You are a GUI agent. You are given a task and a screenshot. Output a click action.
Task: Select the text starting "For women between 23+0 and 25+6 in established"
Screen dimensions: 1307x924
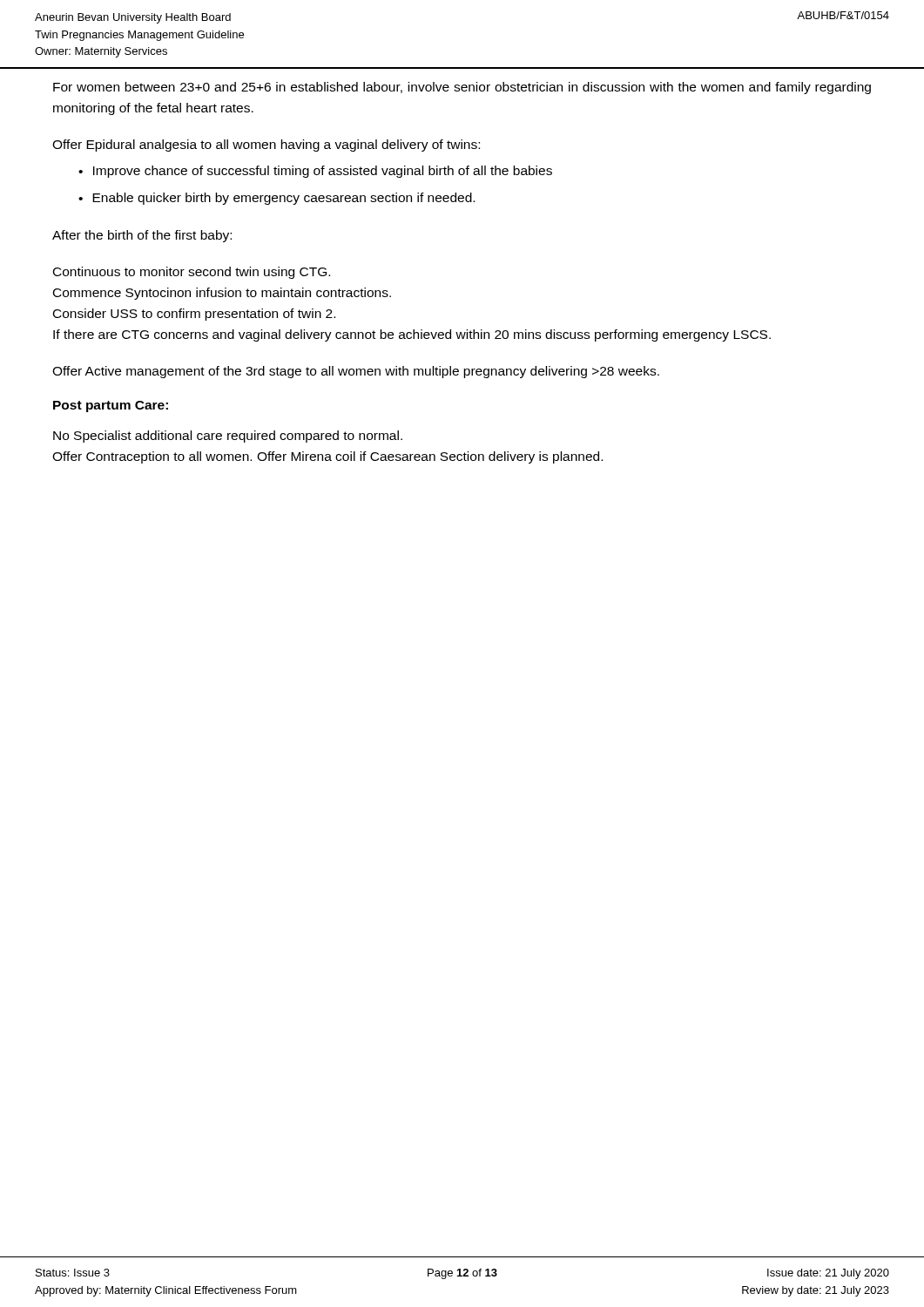[x=462, y=97]
